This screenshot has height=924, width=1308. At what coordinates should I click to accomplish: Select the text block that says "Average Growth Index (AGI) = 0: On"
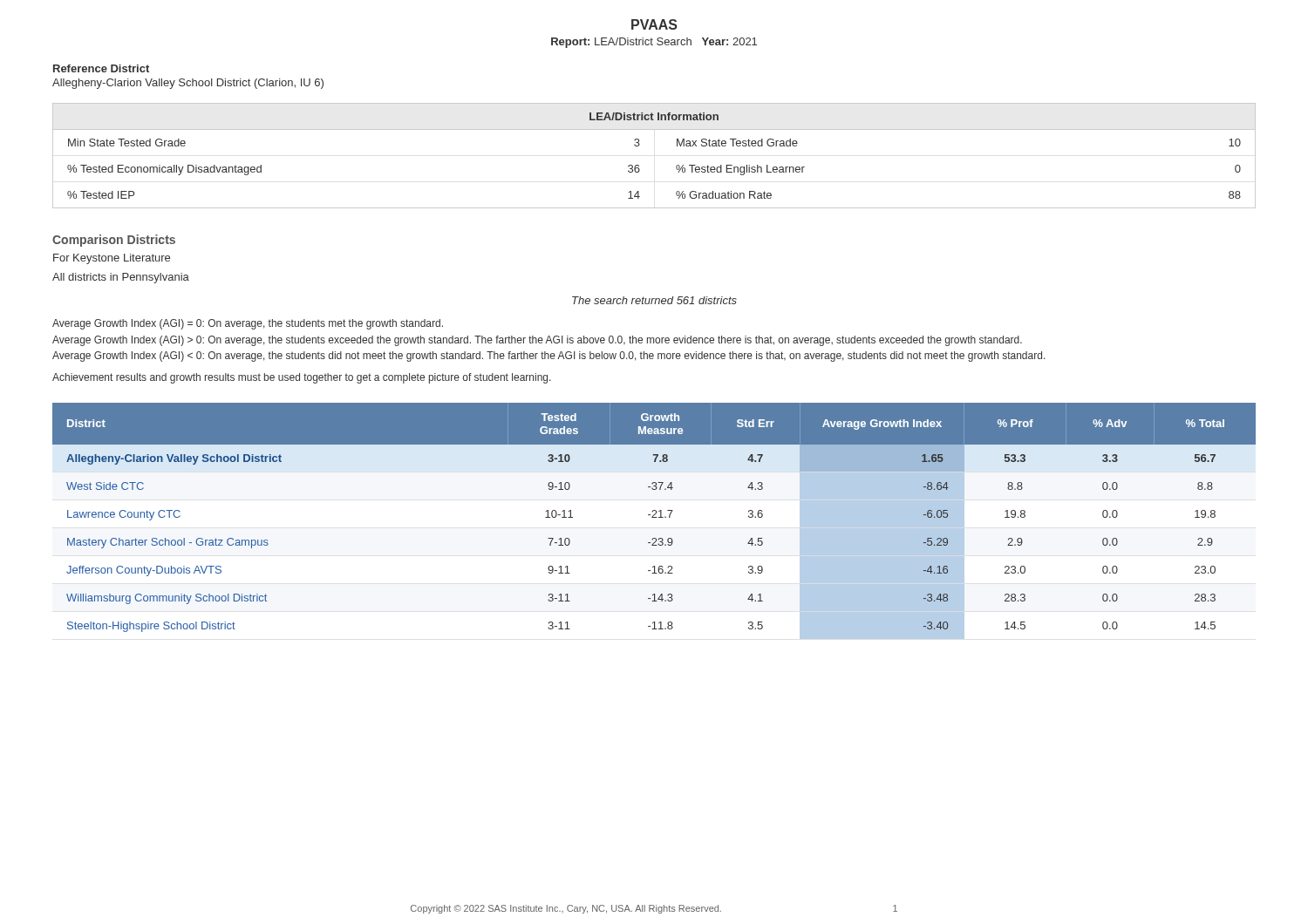point(549,340)
